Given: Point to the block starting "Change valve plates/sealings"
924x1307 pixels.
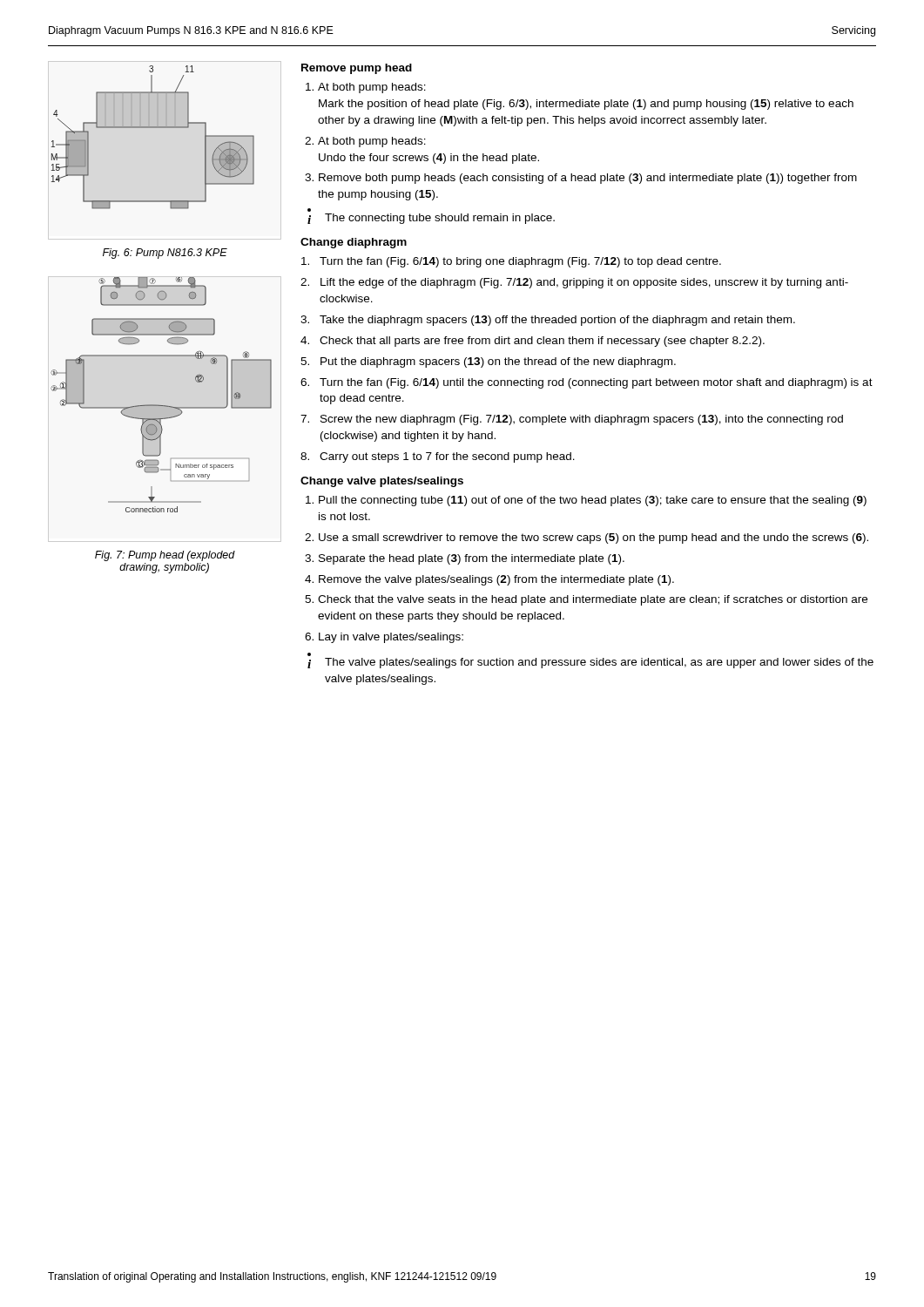Looking at the screenshot, I should [x=382, y=481].
